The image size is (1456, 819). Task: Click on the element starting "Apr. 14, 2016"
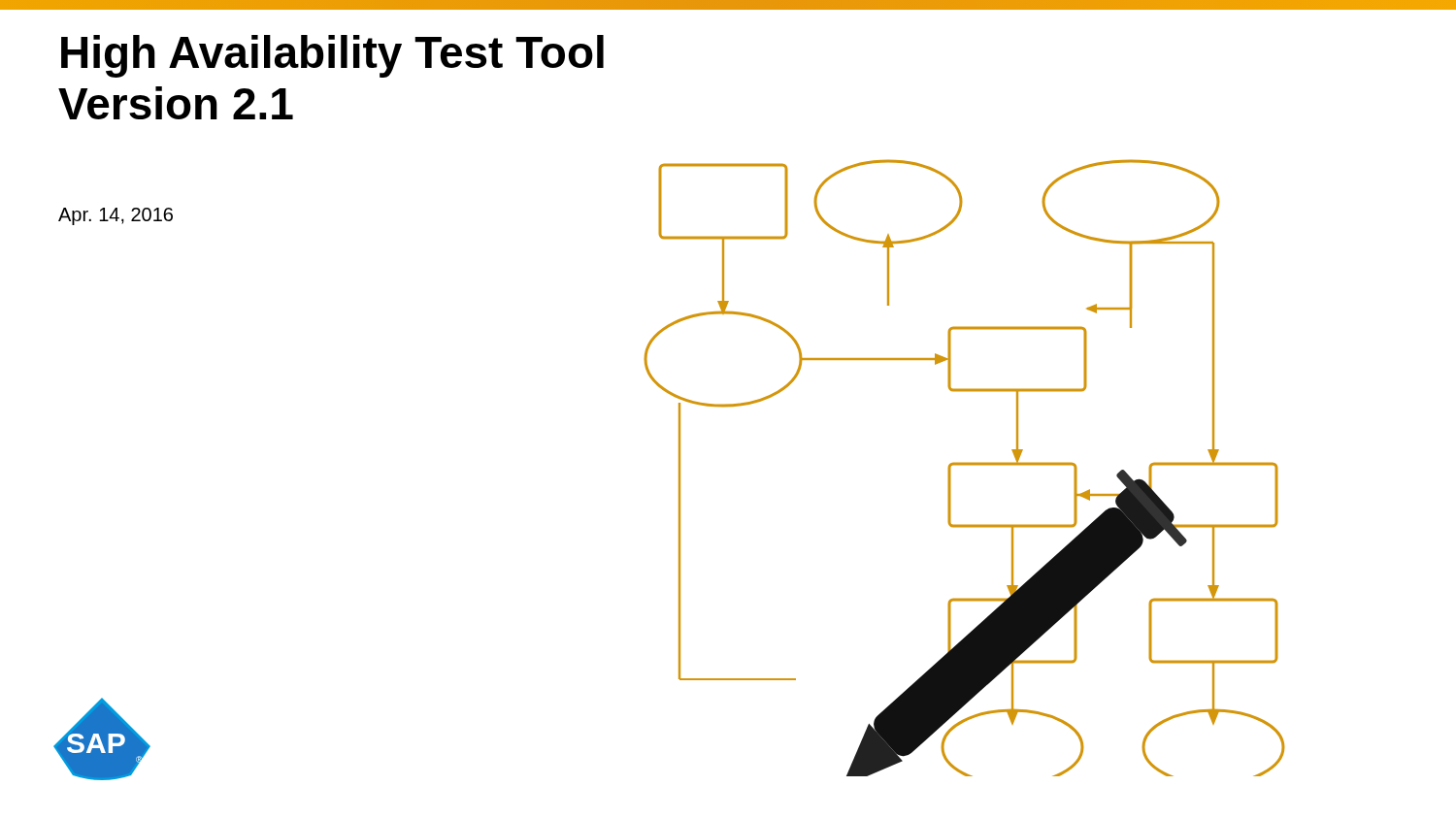click(x=116, y=214)
